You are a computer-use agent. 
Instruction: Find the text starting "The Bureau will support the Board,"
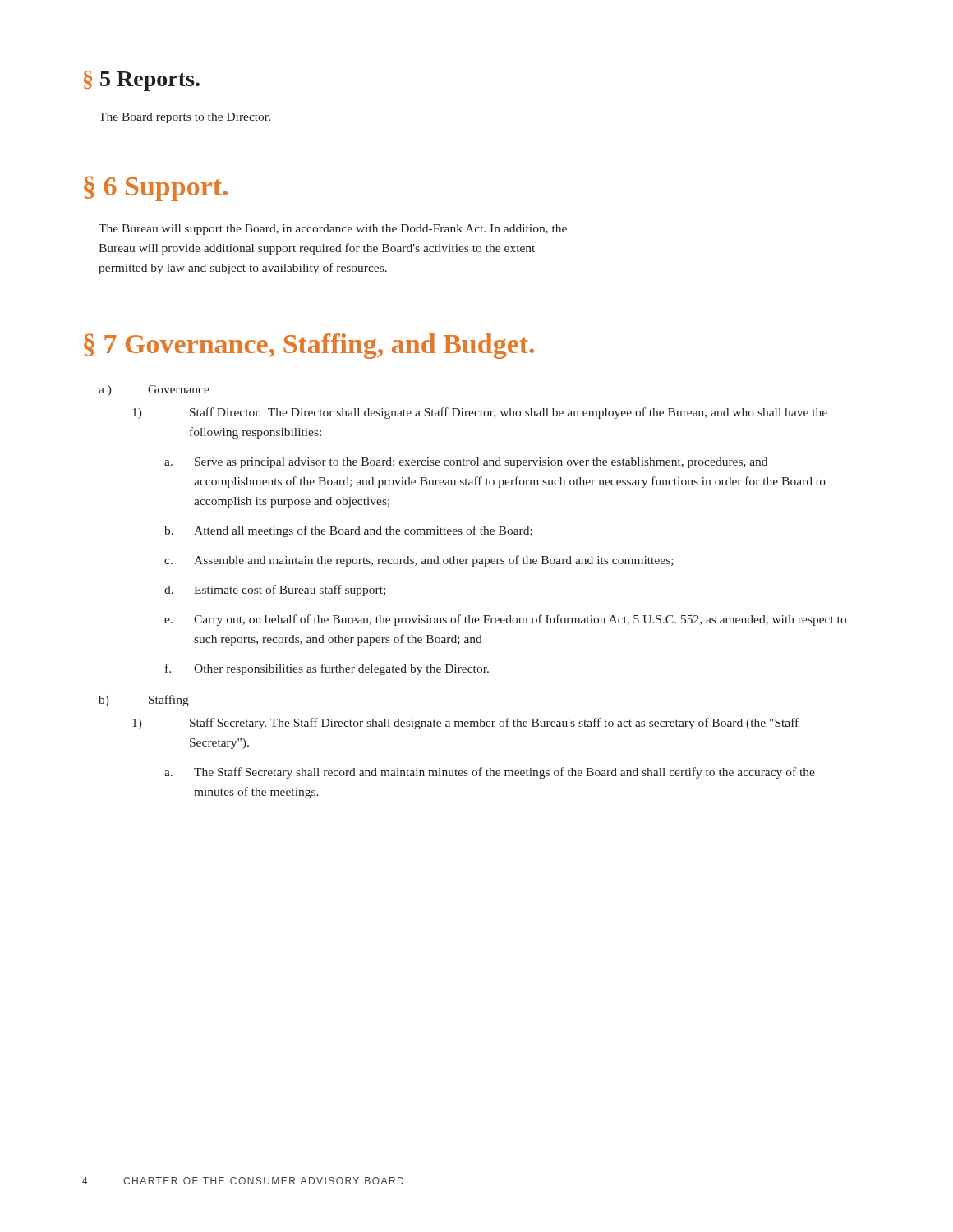[333, 248]
